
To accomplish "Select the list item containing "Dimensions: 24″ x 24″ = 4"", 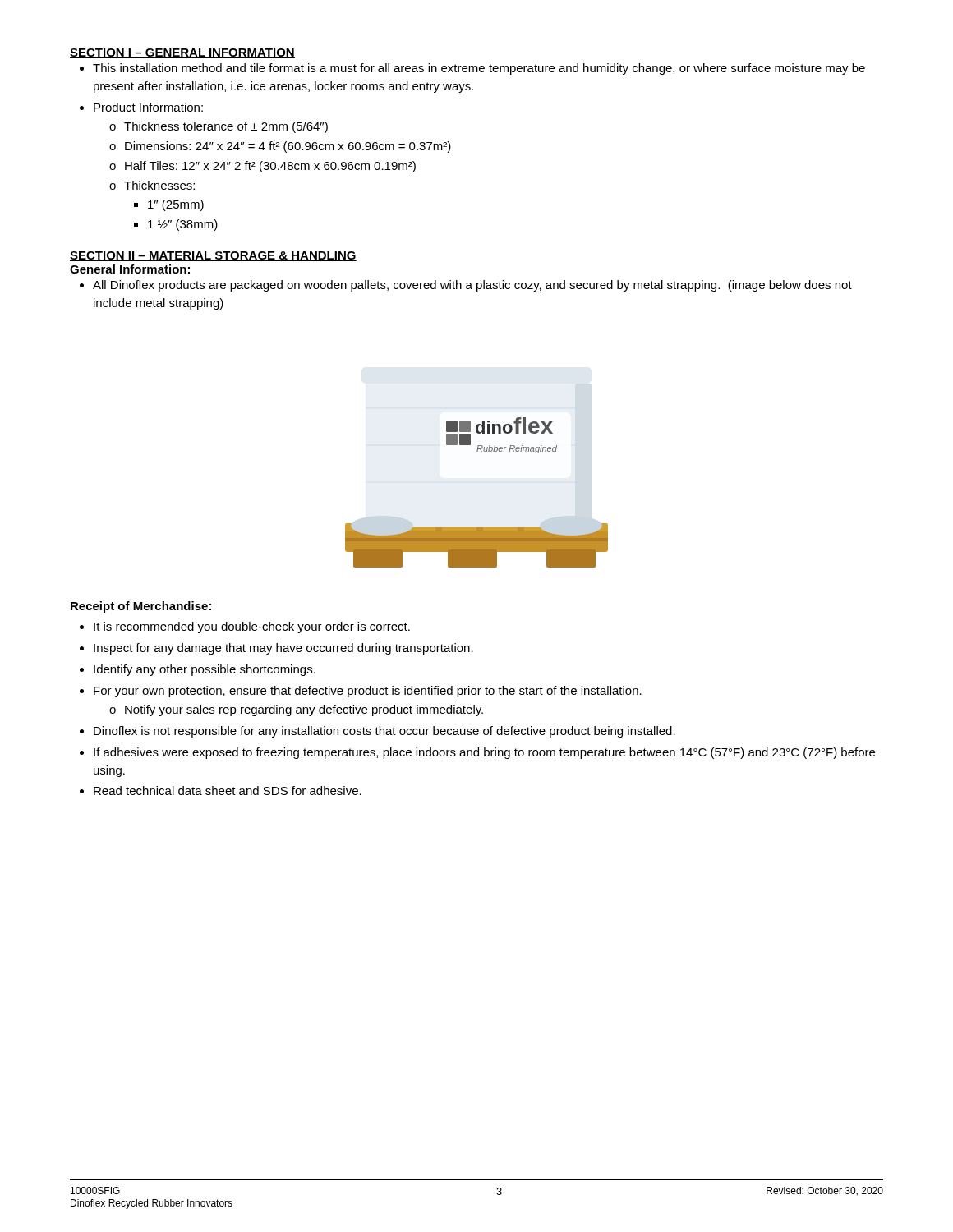I will coord(288,146).
